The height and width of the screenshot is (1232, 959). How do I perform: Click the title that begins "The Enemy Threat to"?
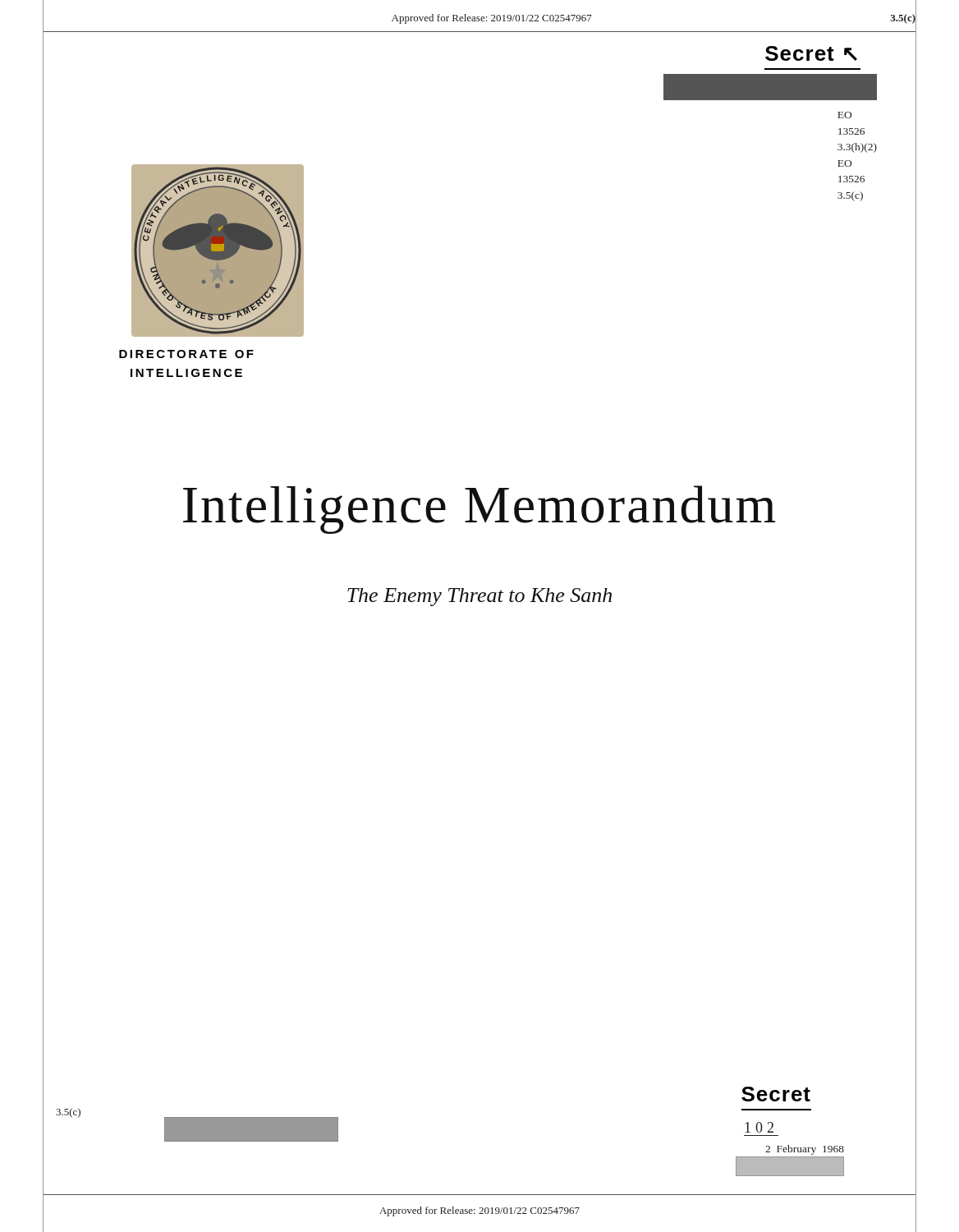480,595
